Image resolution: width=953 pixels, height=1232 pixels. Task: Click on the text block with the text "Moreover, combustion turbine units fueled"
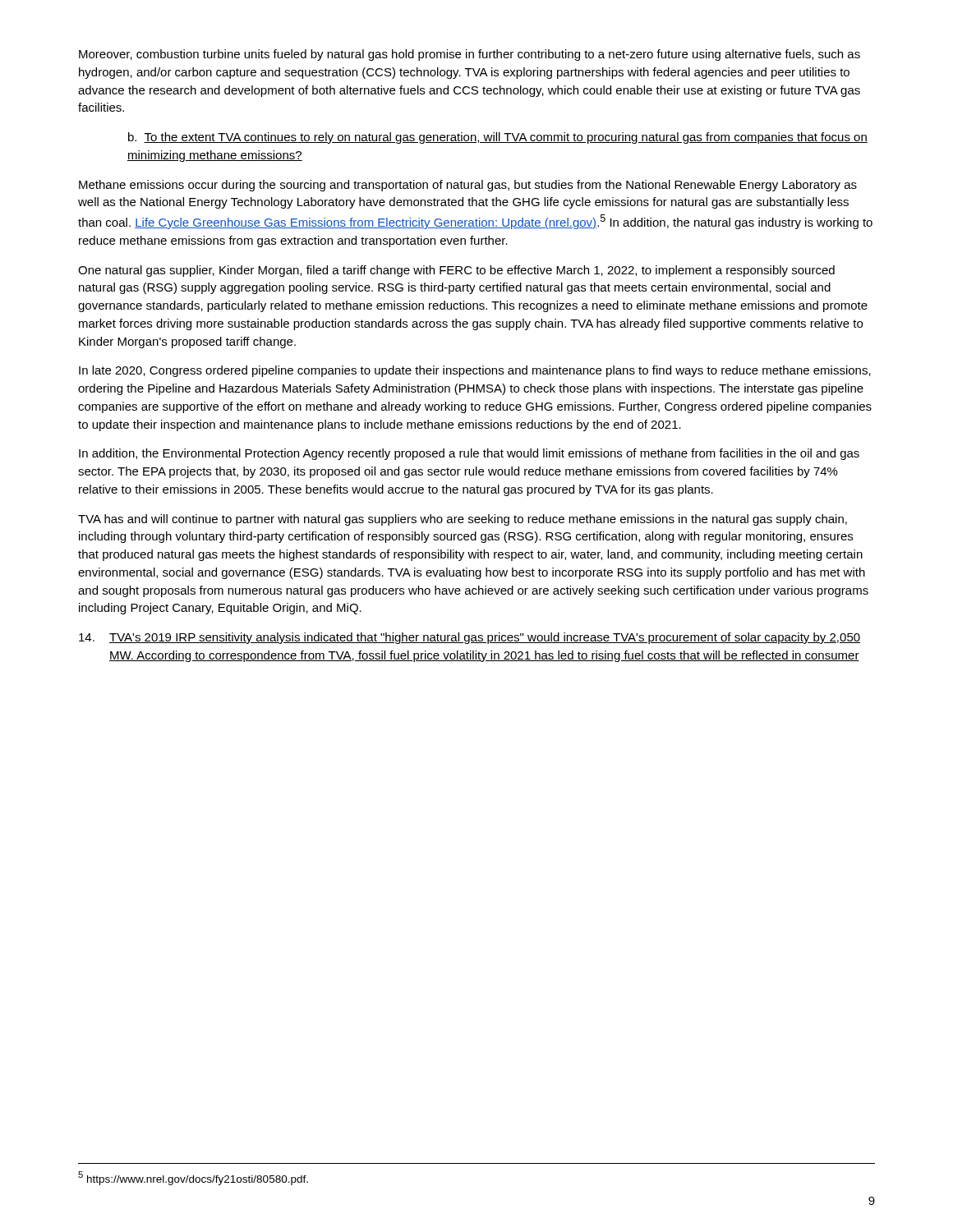476,81
